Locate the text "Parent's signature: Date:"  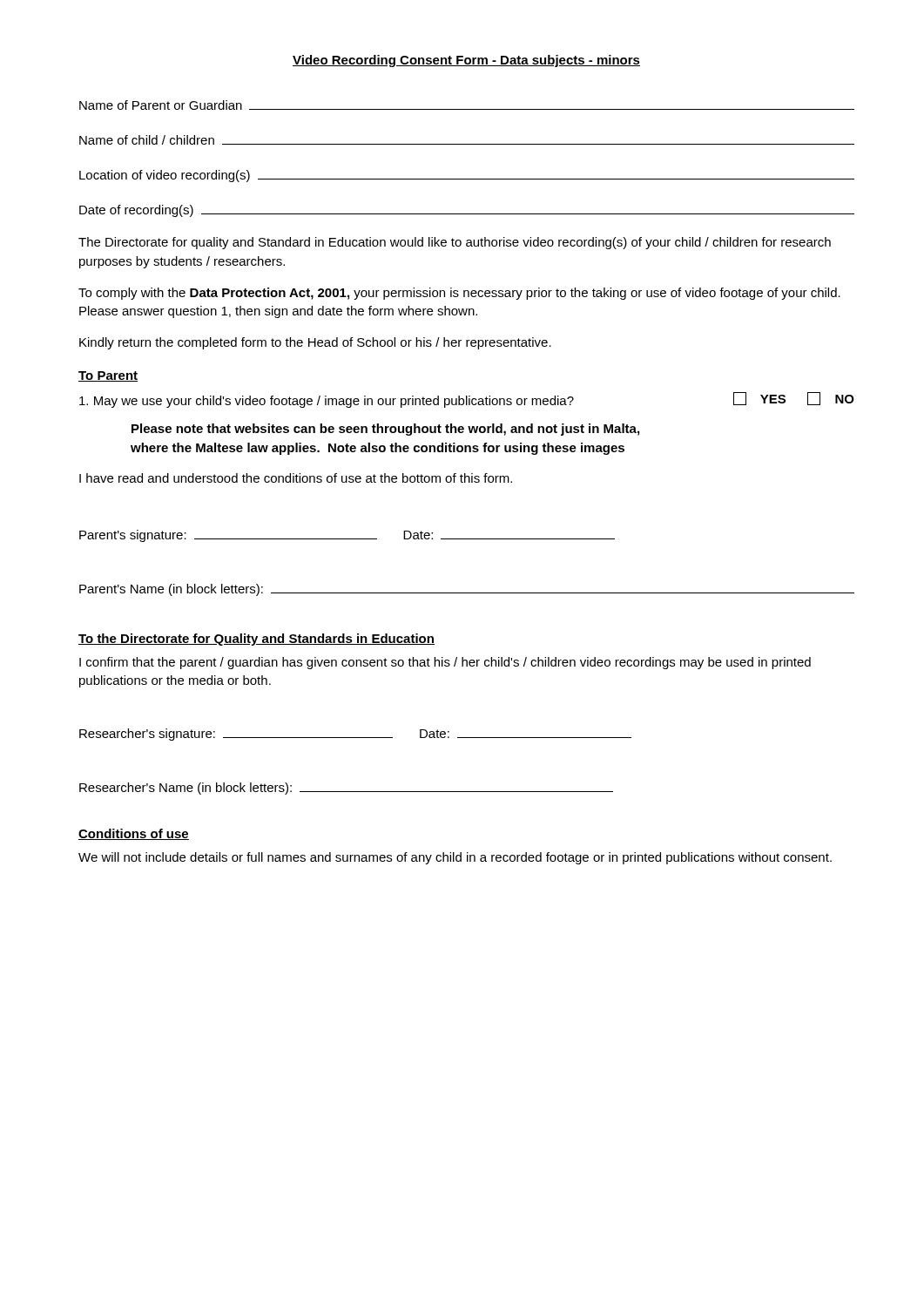pos(347,532)
